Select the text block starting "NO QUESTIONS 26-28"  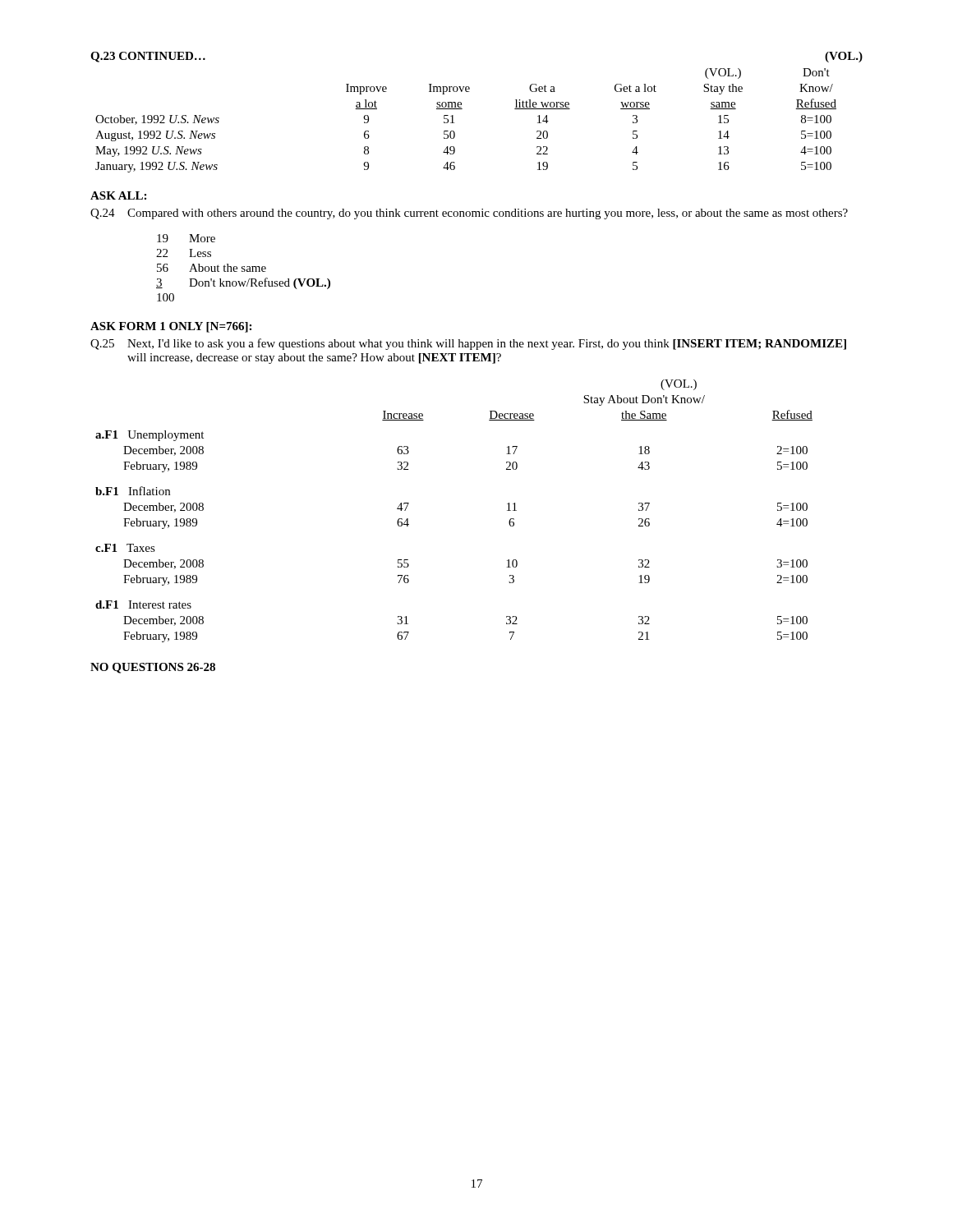tap(153, 667)
